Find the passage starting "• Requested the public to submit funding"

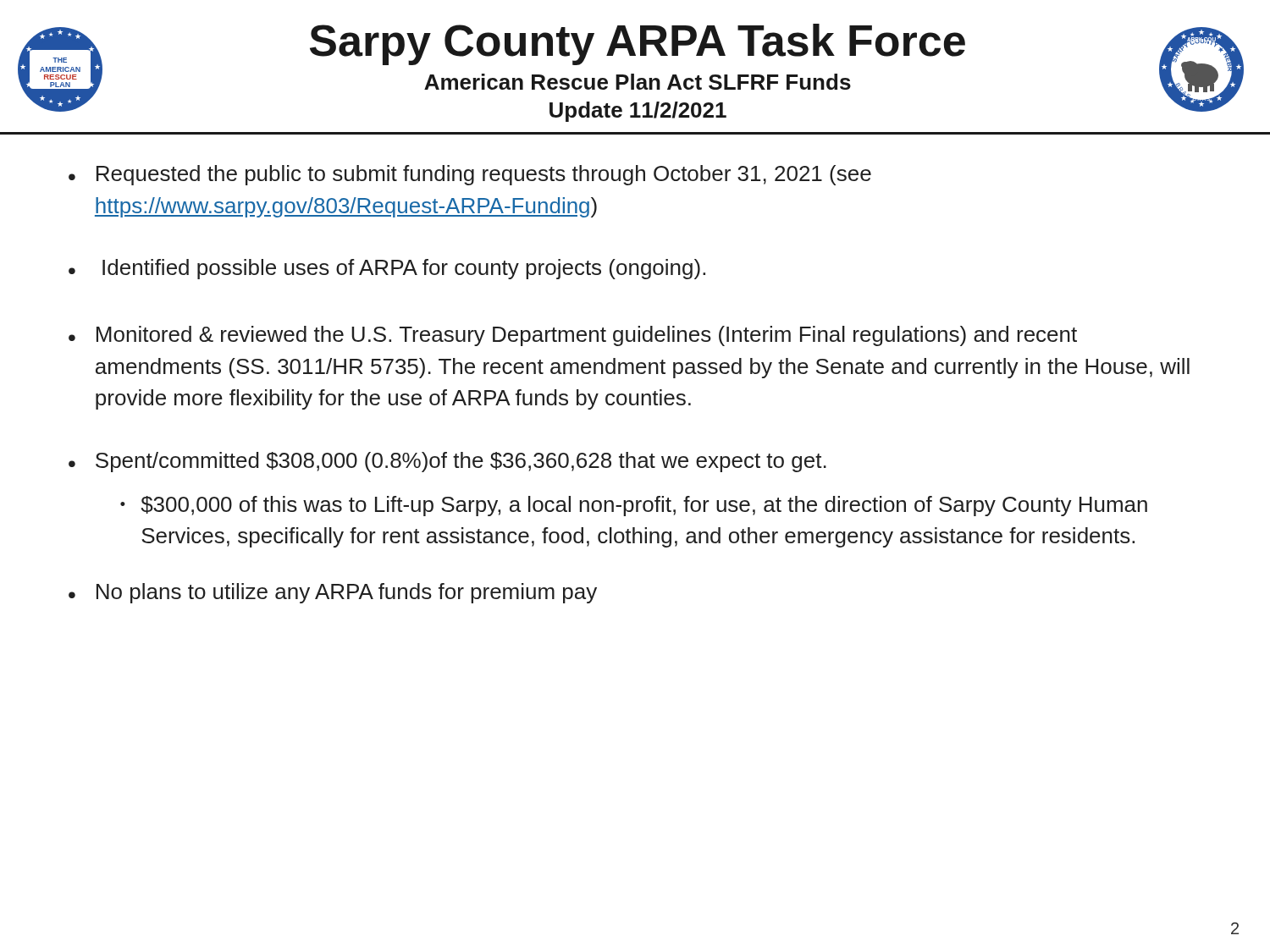tap(635, 190)
